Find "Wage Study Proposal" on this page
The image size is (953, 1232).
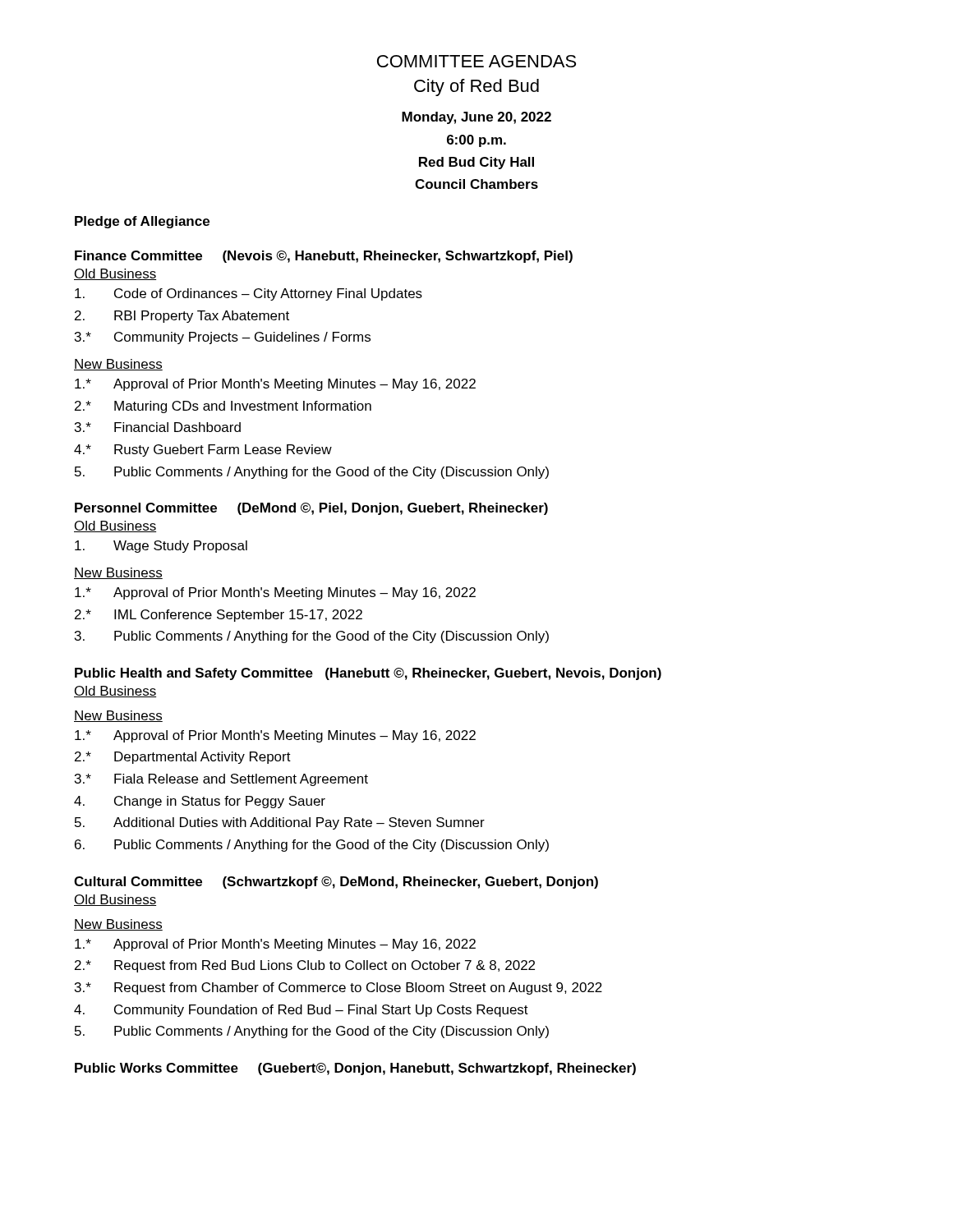[161, 547]
